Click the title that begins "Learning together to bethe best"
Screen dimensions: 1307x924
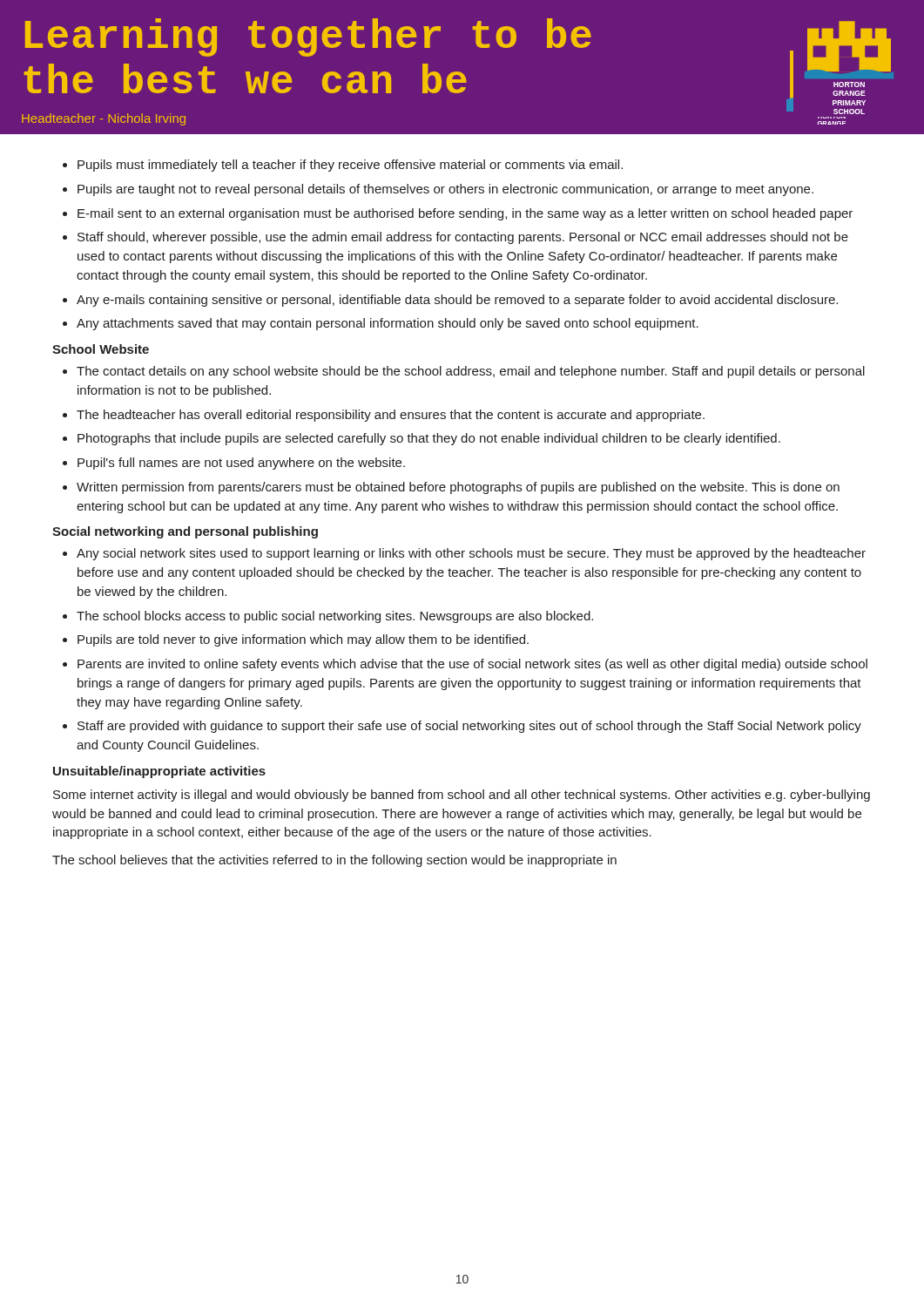coord(462,60)
